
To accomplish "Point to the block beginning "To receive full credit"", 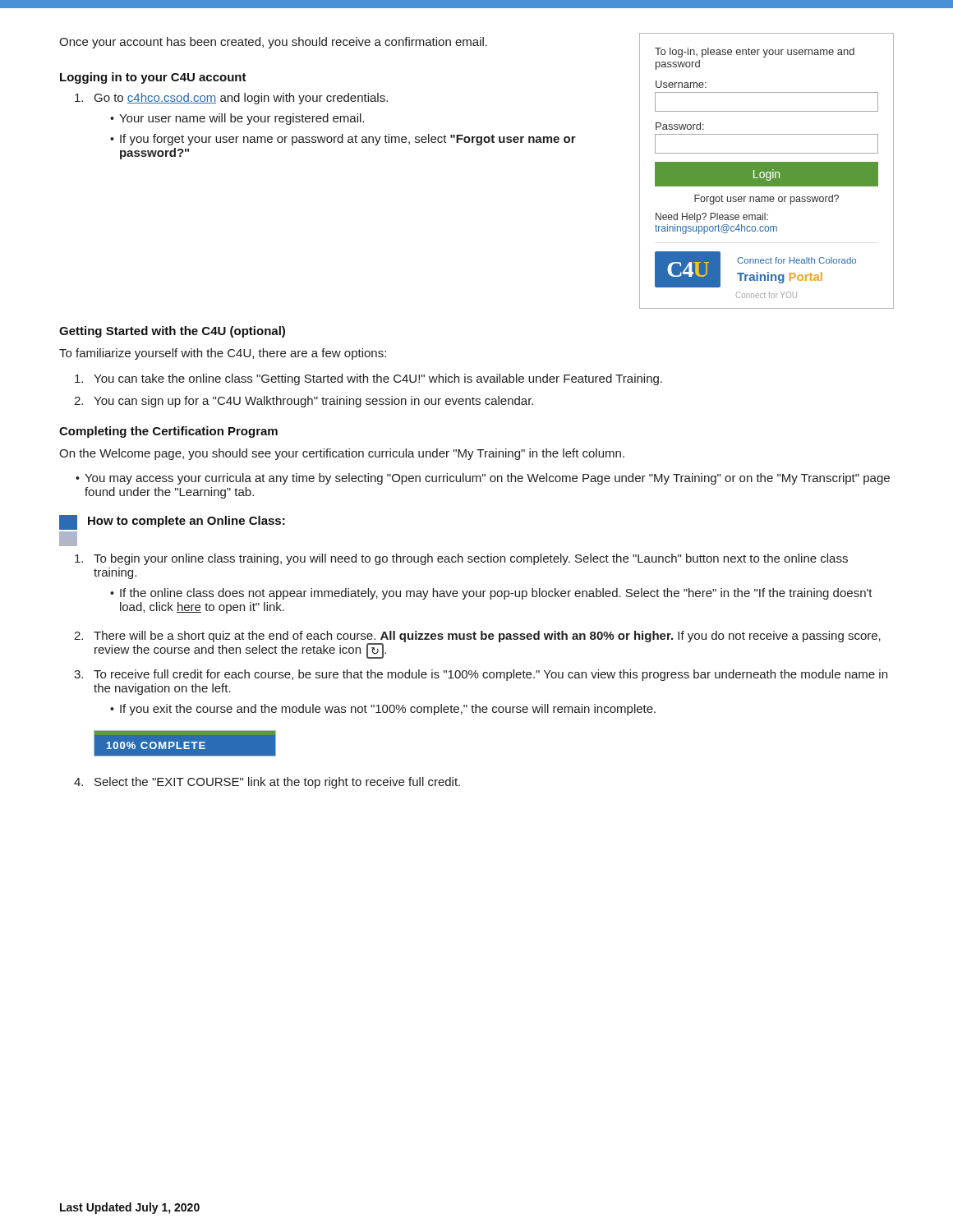I will [x=494, y=716].
